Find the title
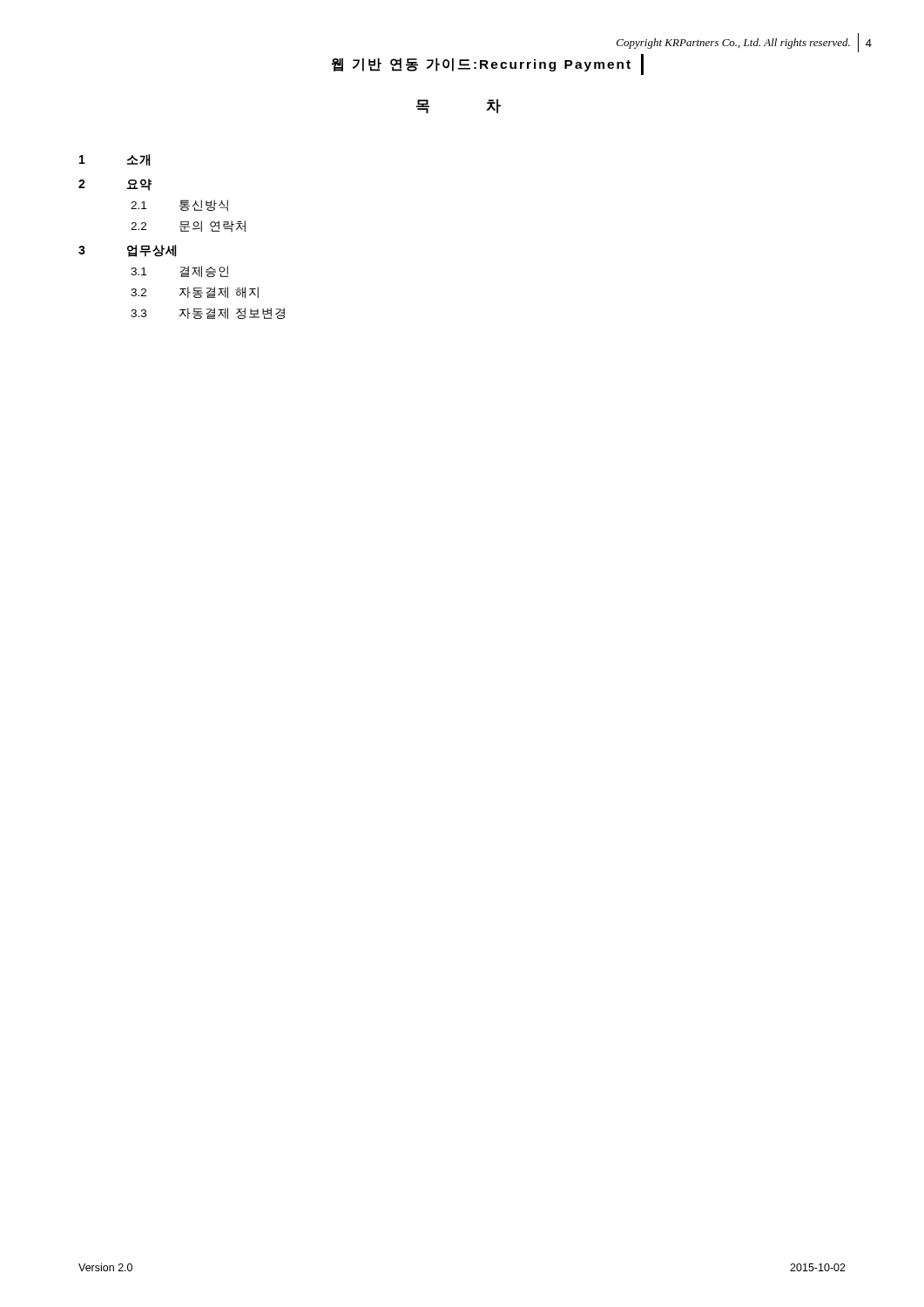The image size is (924, 1307). pyautogui.click(x=462, y=106)
